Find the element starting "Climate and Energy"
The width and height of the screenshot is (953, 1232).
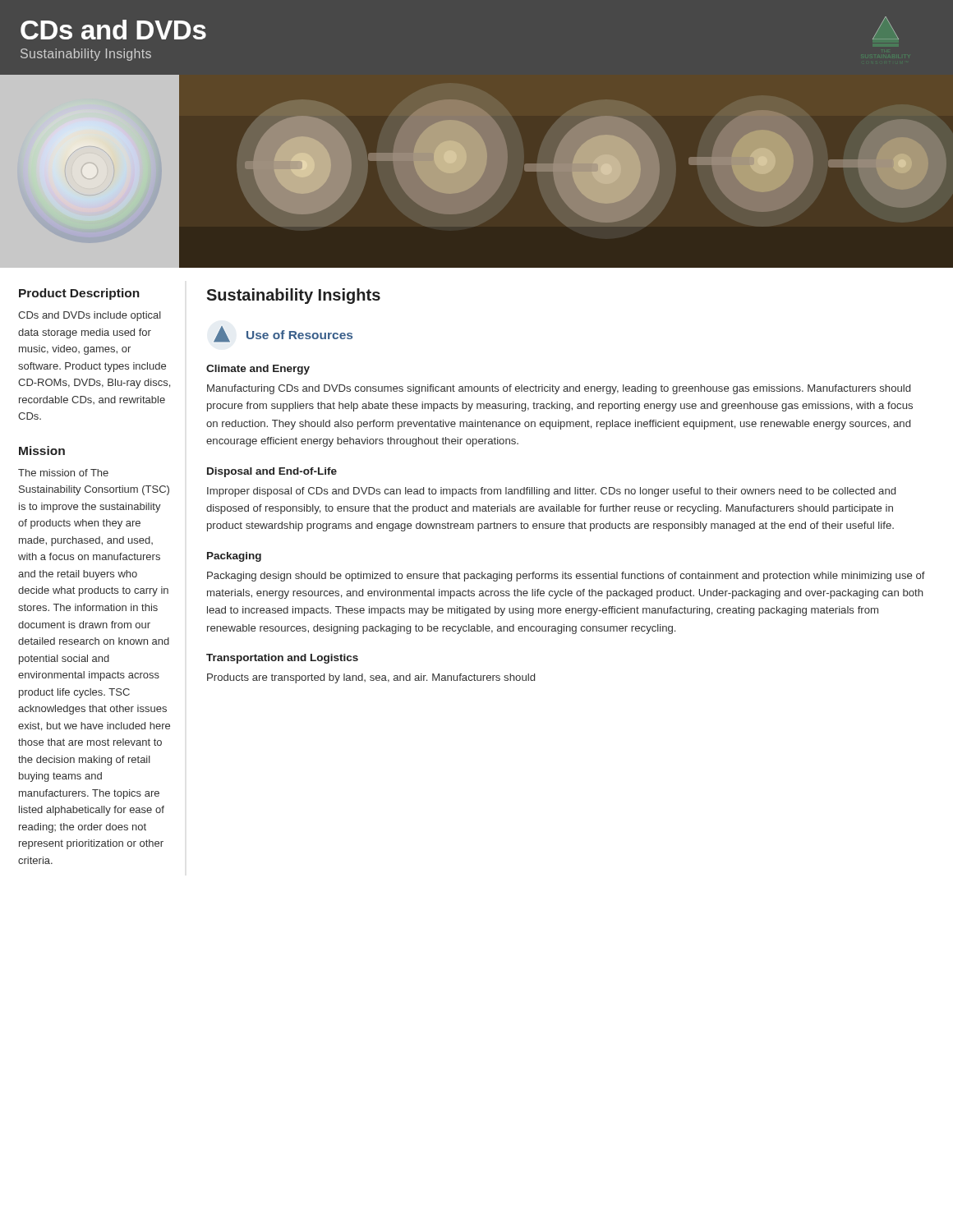click(258, 368)
